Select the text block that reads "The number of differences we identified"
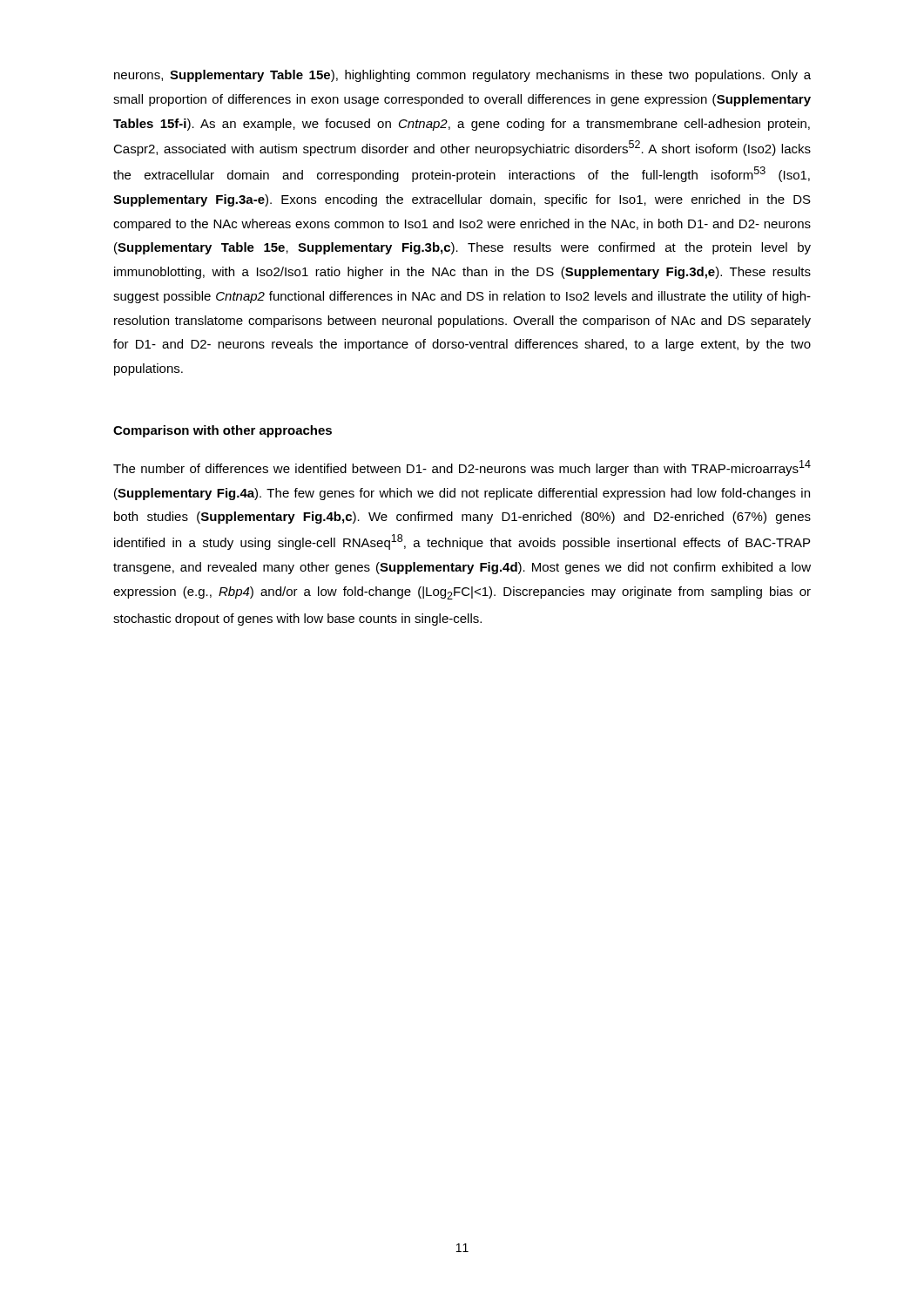This screenshot has height=1307, width=924. 462,542
